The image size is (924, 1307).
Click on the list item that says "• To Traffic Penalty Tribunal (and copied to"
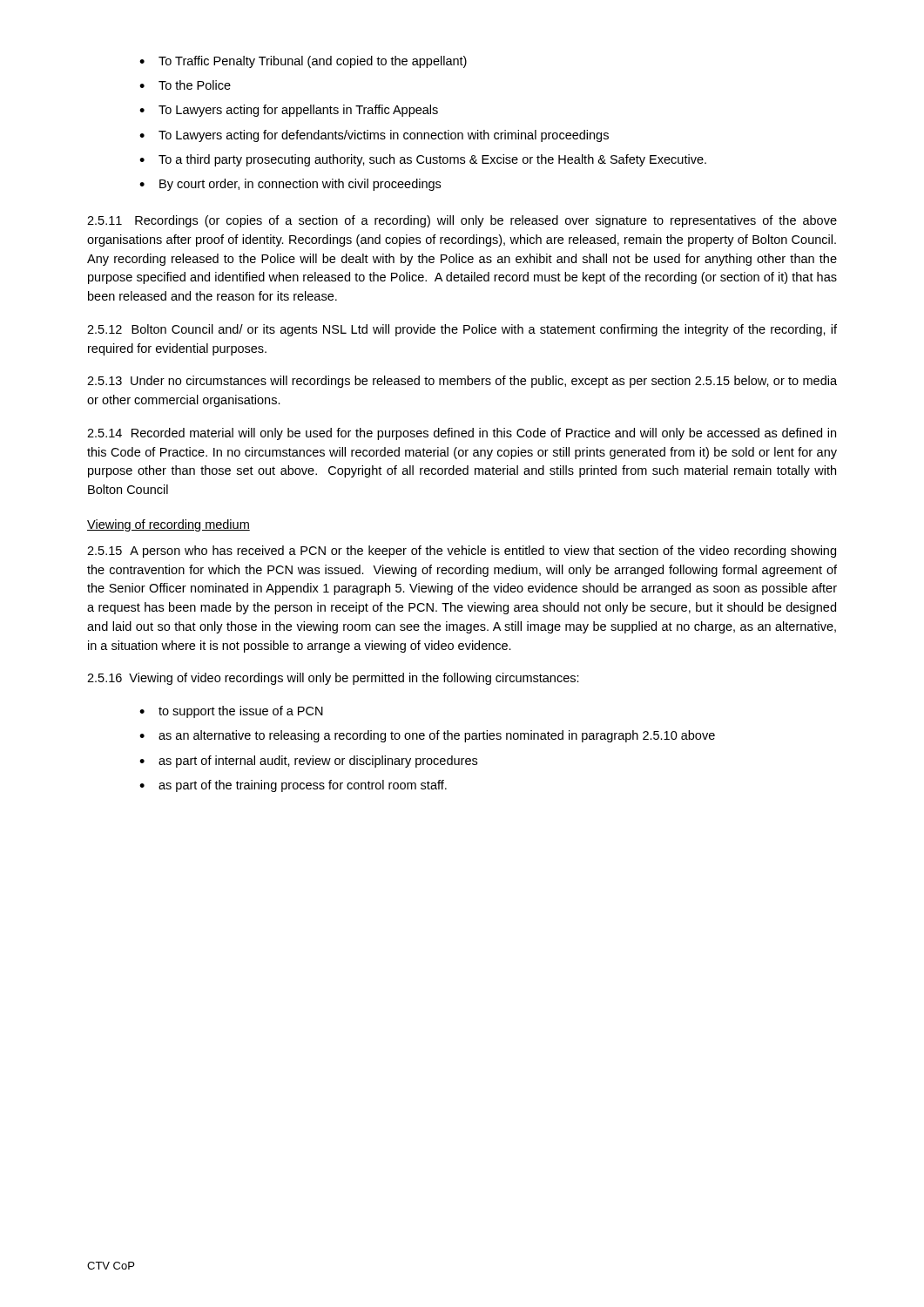tap(303, 62)
